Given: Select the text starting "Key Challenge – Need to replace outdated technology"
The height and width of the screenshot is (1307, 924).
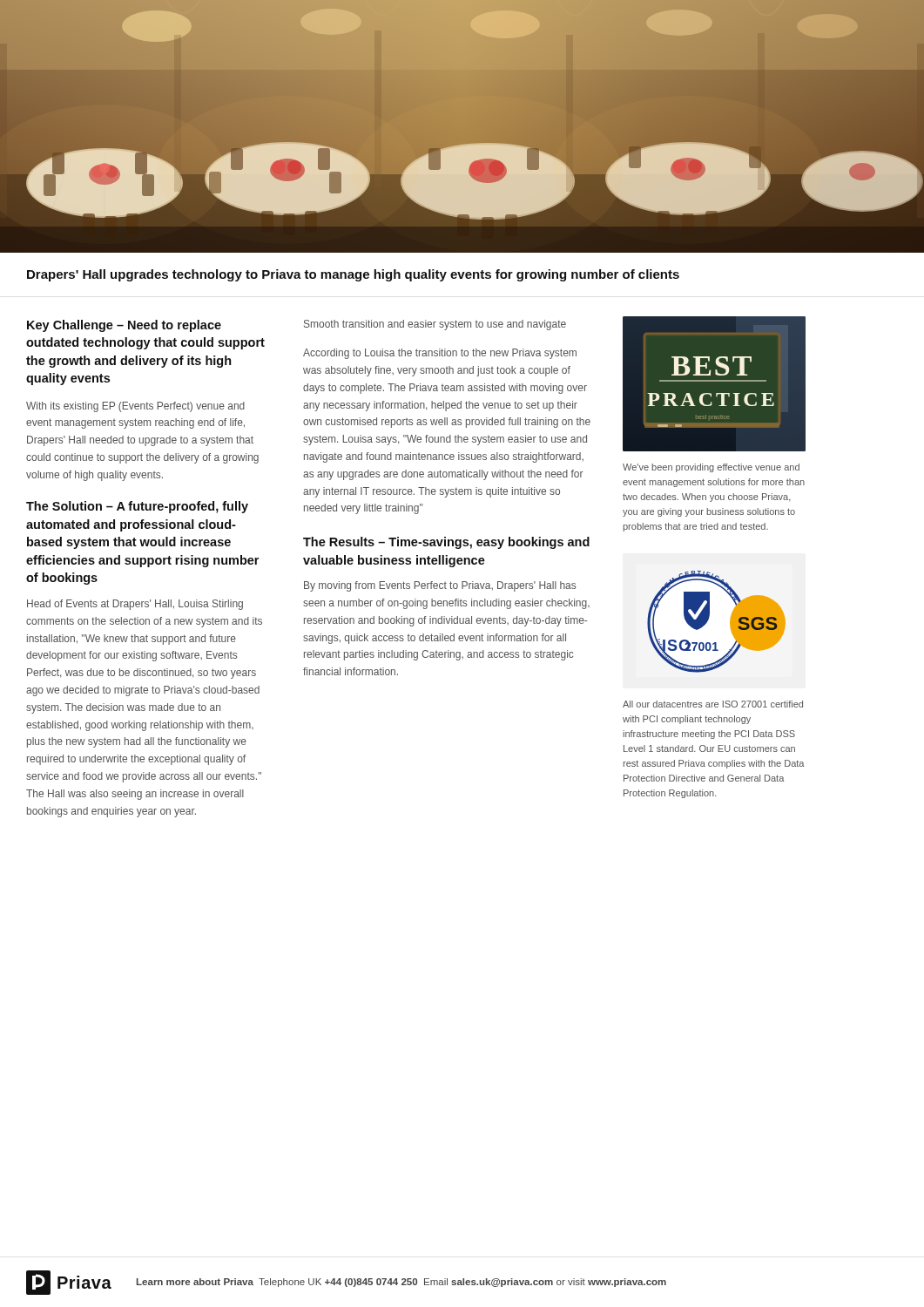Looking at the screenshot, I should pos(145,351).
